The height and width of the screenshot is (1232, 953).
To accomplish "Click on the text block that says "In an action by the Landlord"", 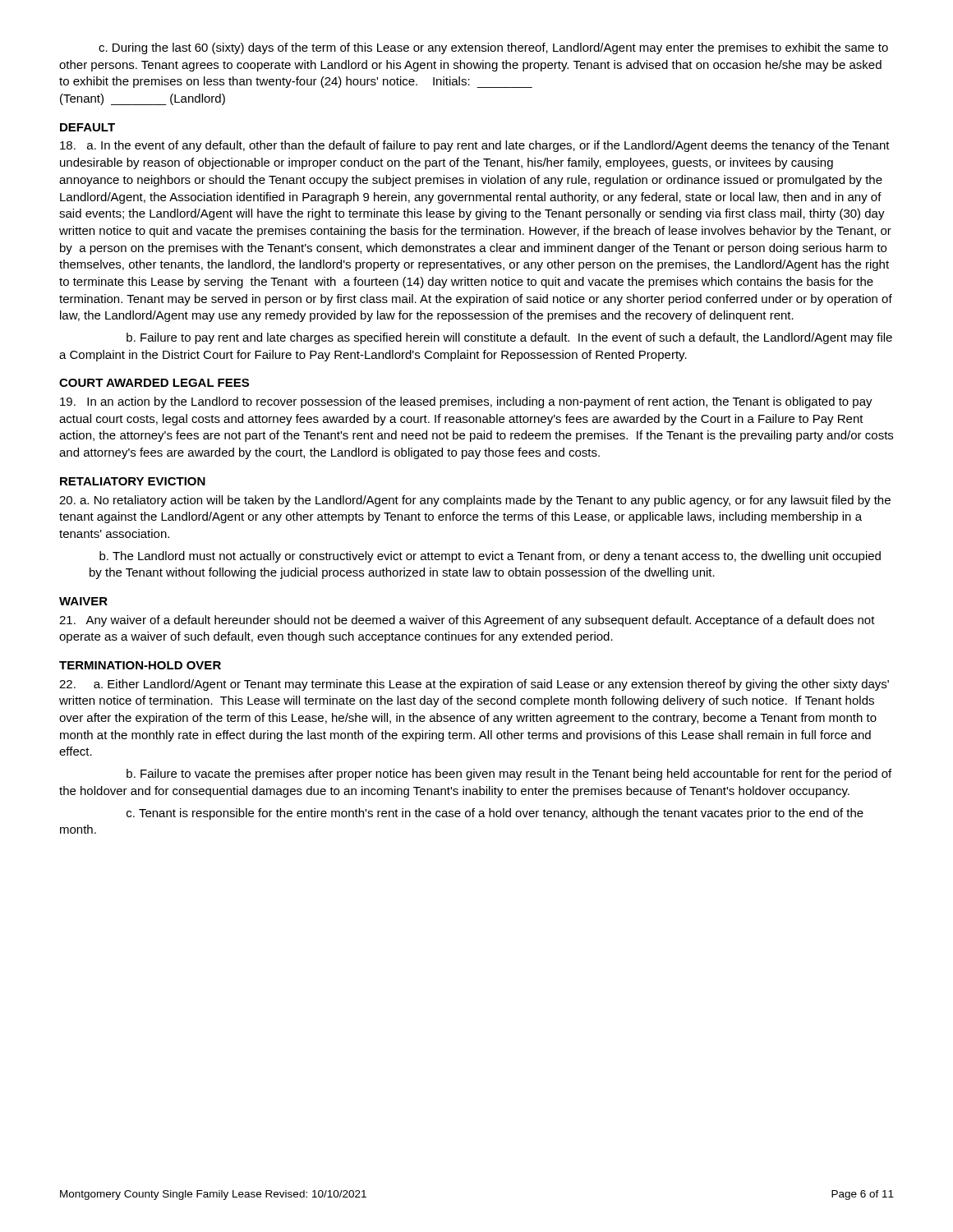I will coord(476,427).
